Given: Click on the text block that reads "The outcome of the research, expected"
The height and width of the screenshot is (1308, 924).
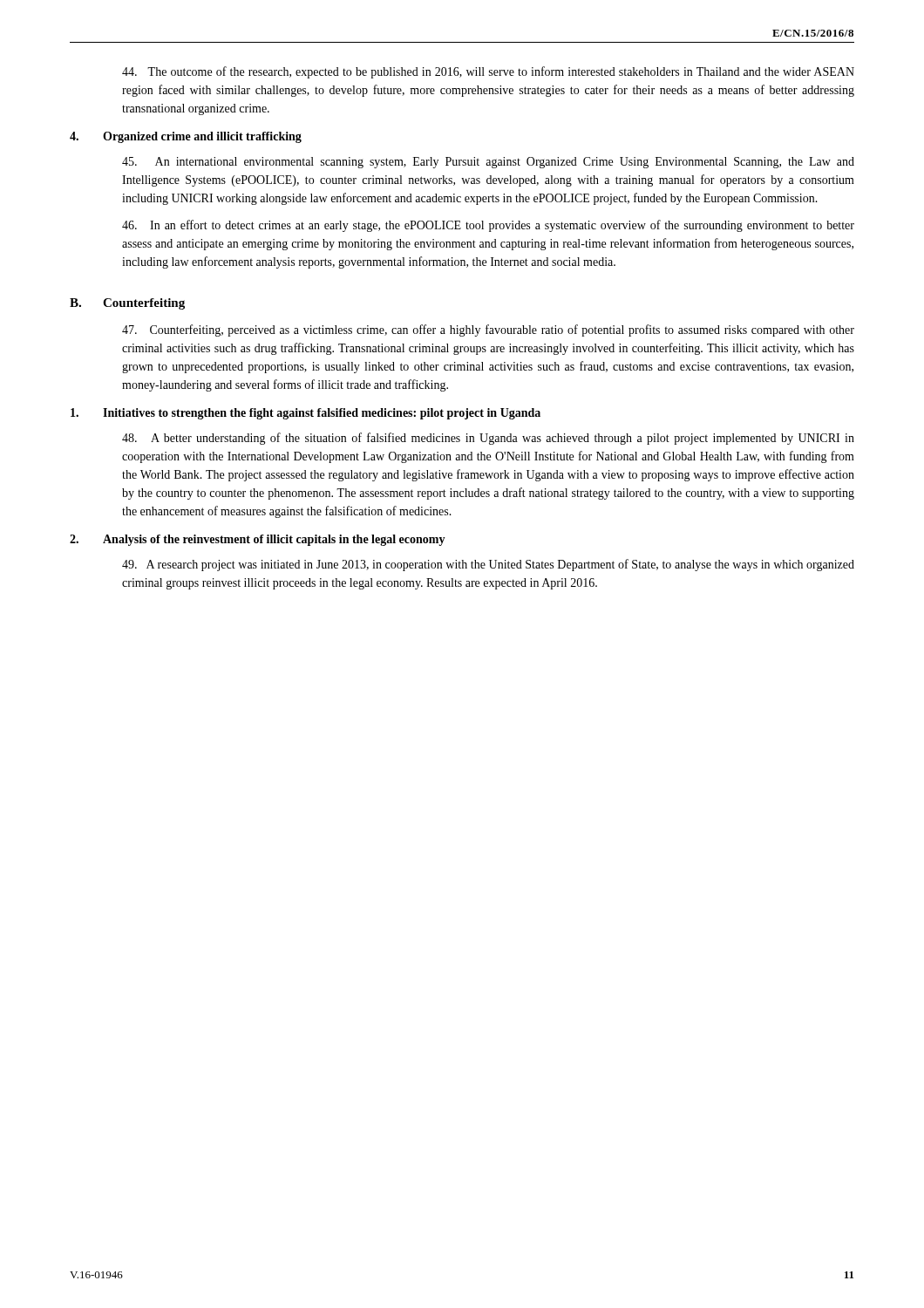Looking at the screenshot, I should 488,90.
